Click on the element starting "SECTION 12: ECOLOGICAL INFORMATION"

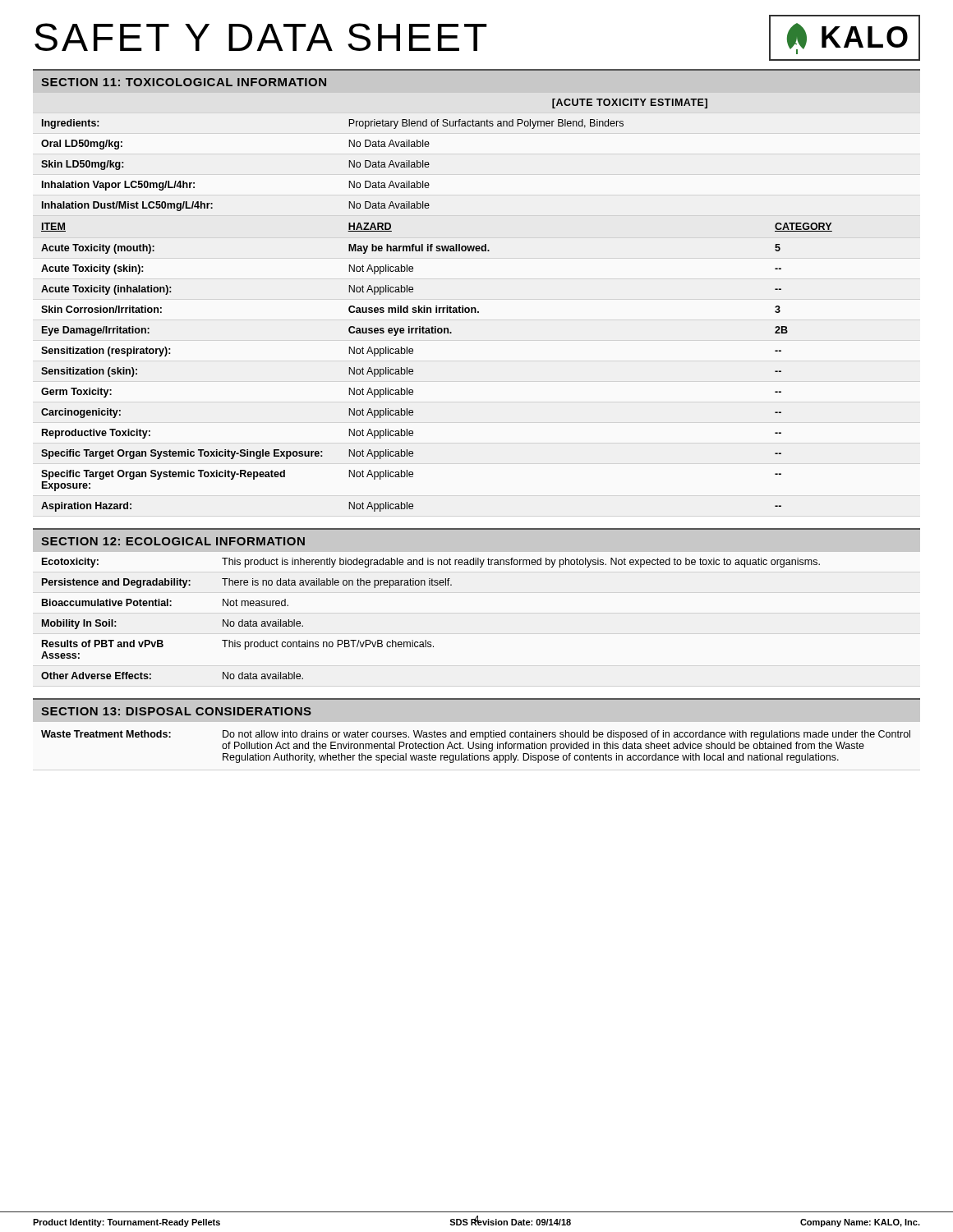click(476, 540)
